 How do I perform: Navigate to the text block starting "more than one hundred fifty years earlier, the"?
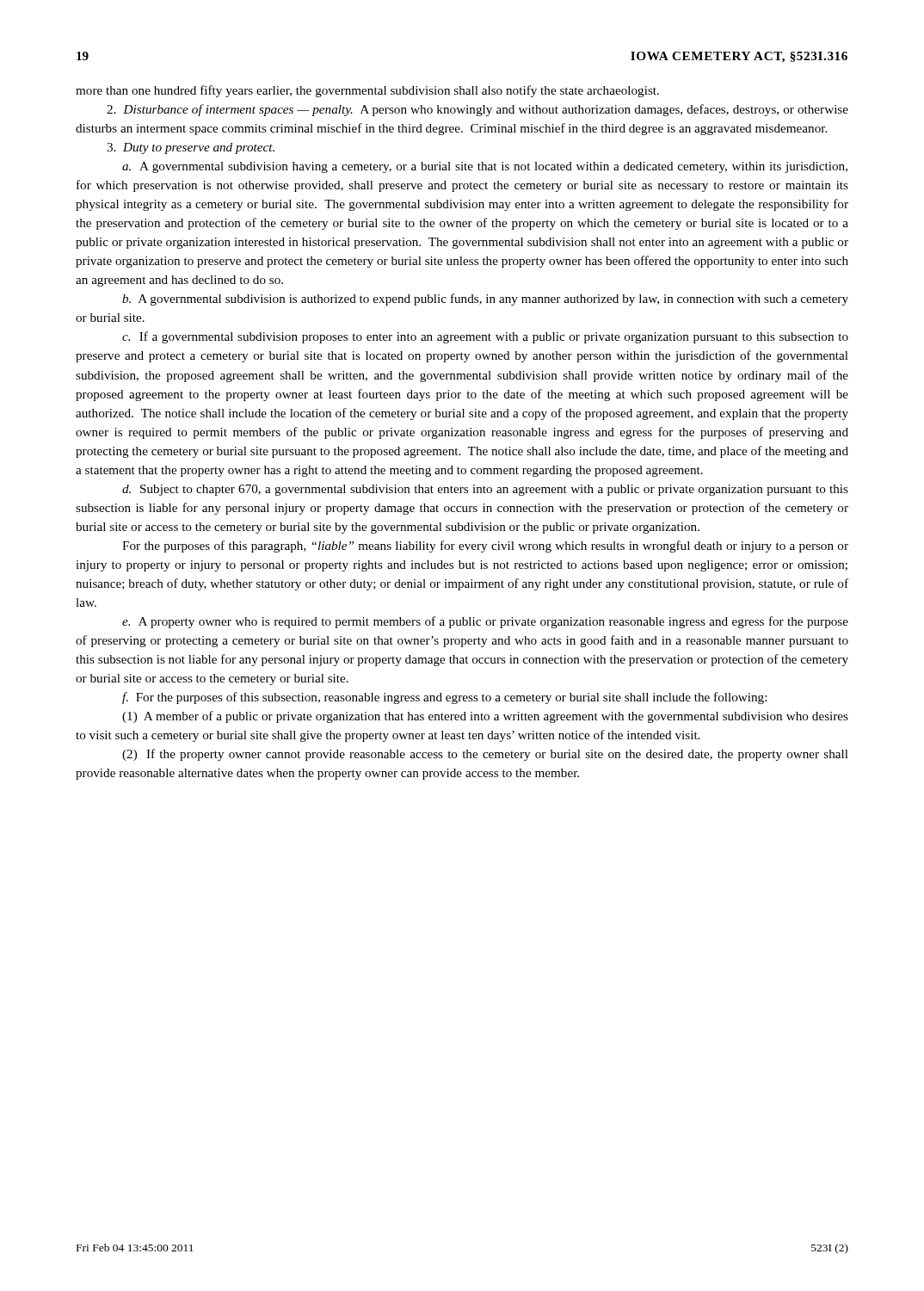(462, 90)
